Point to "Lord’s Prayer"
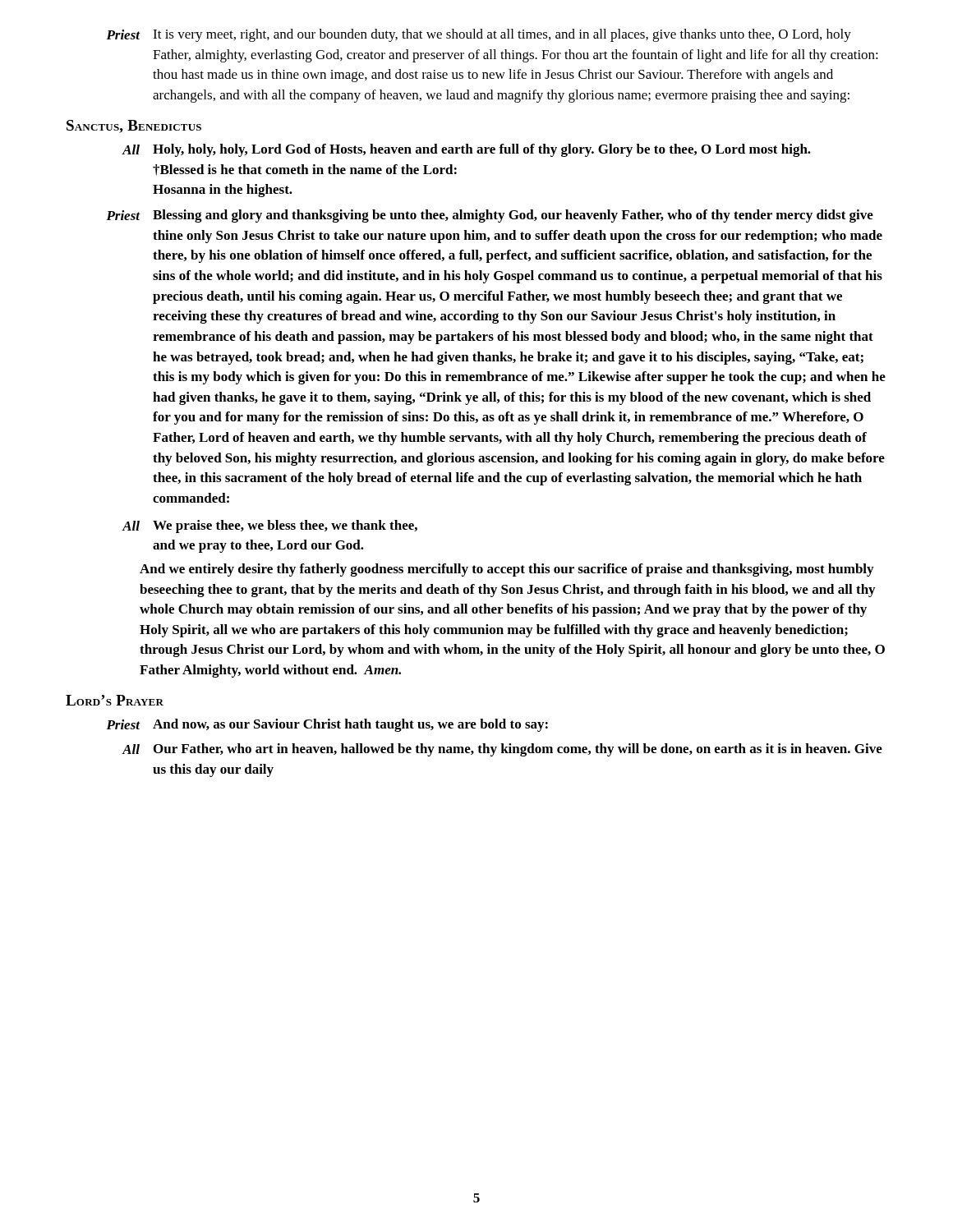 [x=115, y=700]
